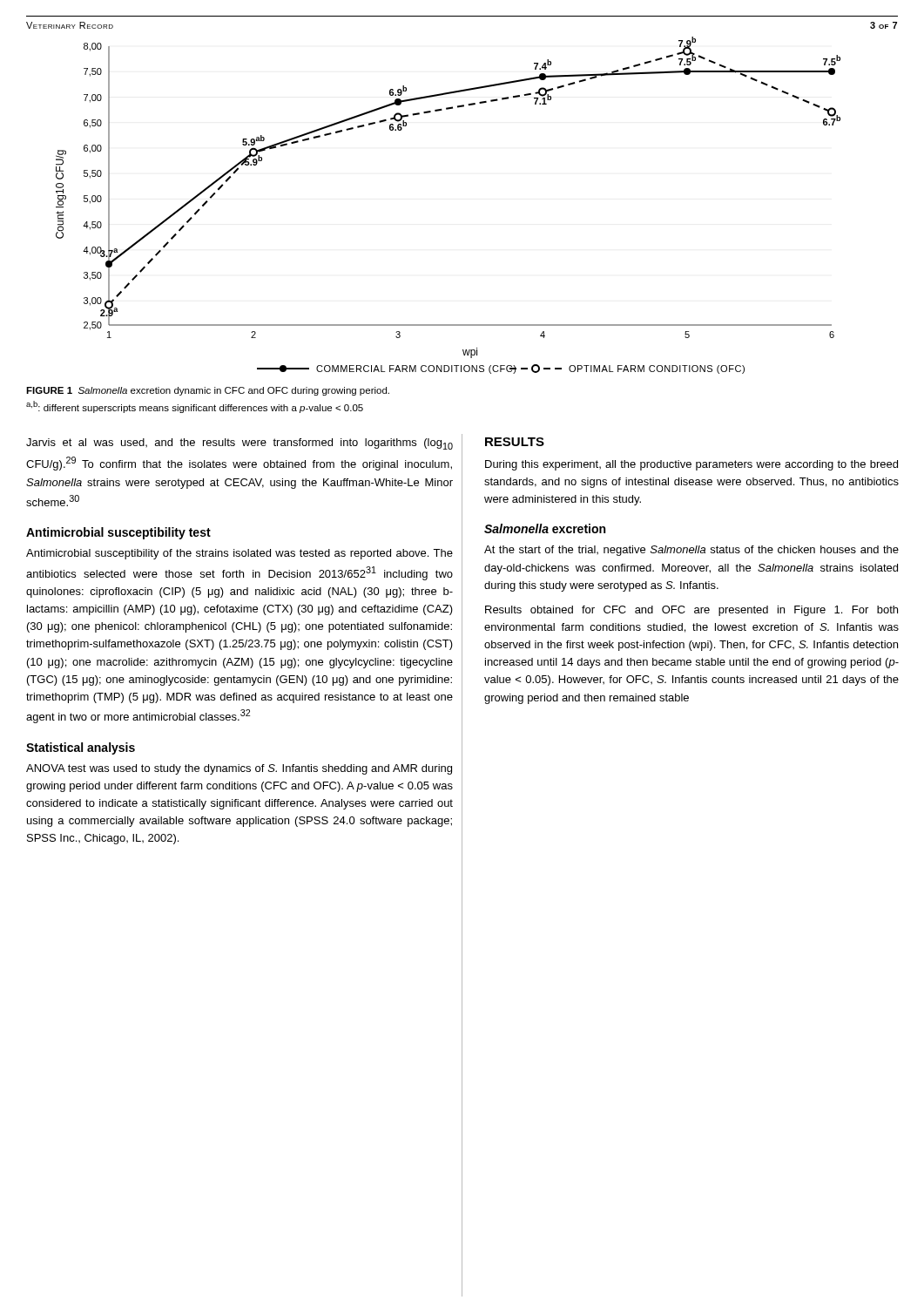Find the text block that says "Antimicrobial susceptibility of the strains isolated was tested"

(x=240, y=636)
